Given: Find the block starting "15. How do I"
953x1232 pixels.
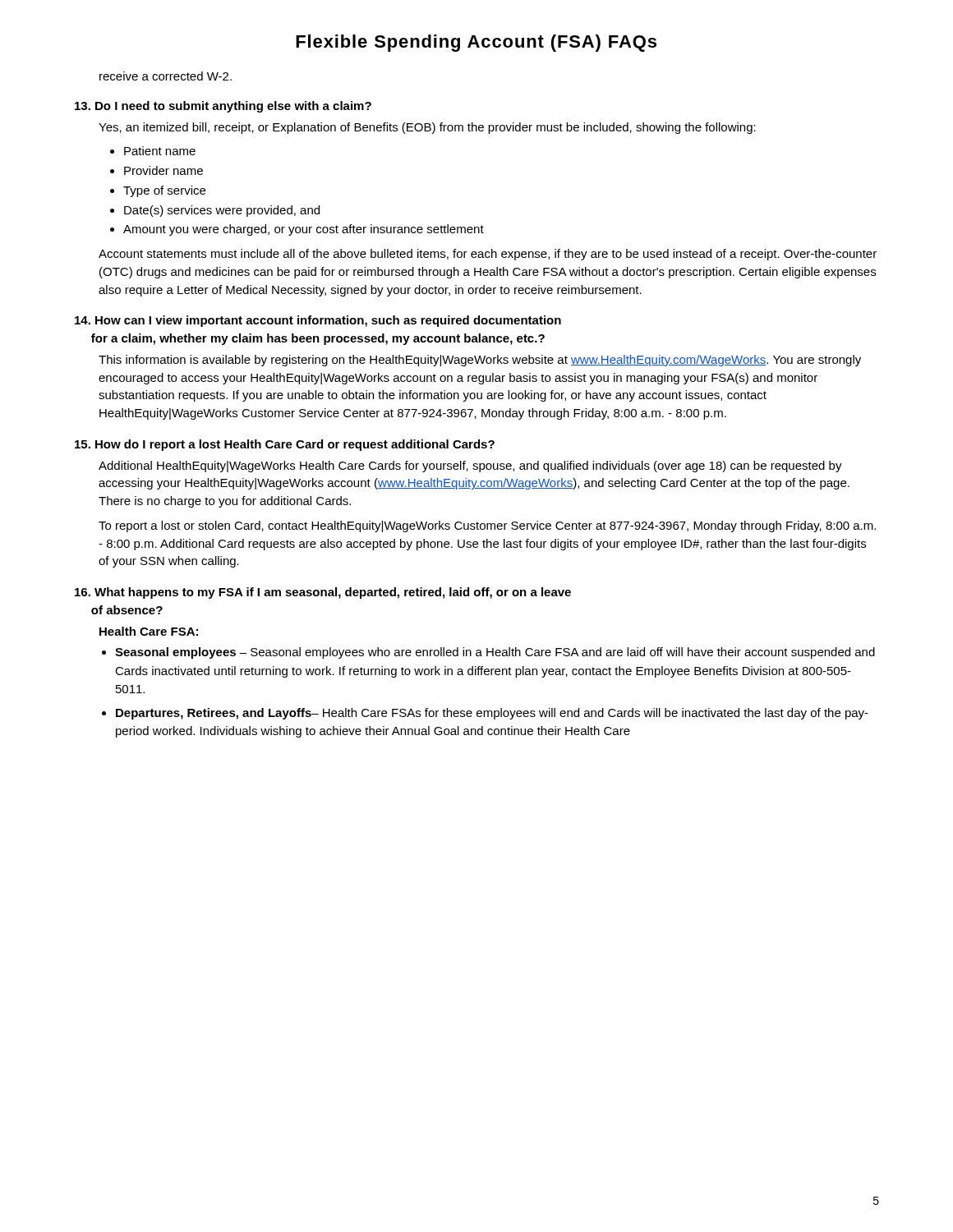Looking at the screenshot, I should [285, 444].
